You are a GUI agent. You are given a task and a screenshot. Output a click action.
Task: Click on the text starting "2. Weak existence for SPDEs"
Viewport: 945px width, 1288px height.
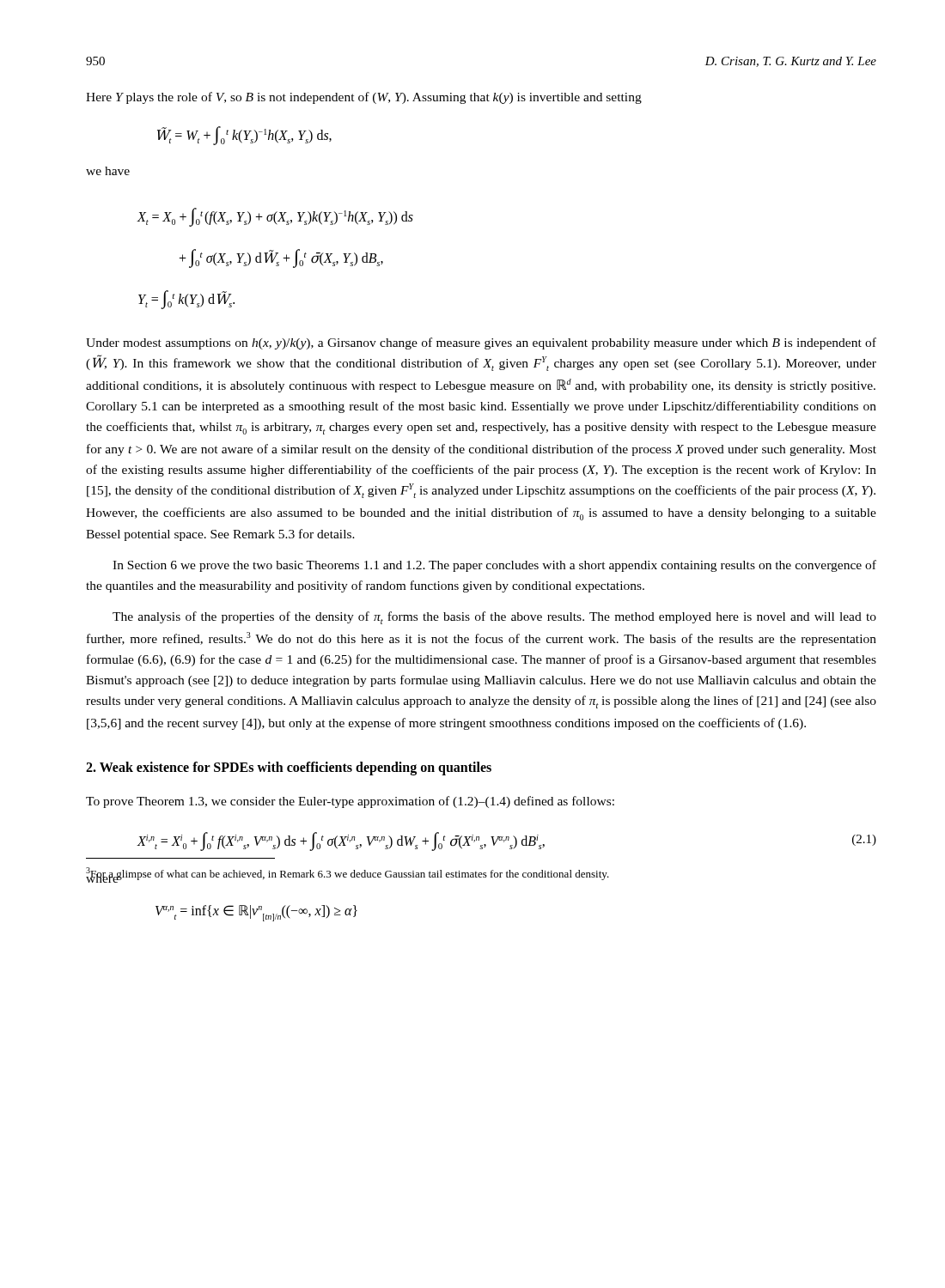pos(289,767)
